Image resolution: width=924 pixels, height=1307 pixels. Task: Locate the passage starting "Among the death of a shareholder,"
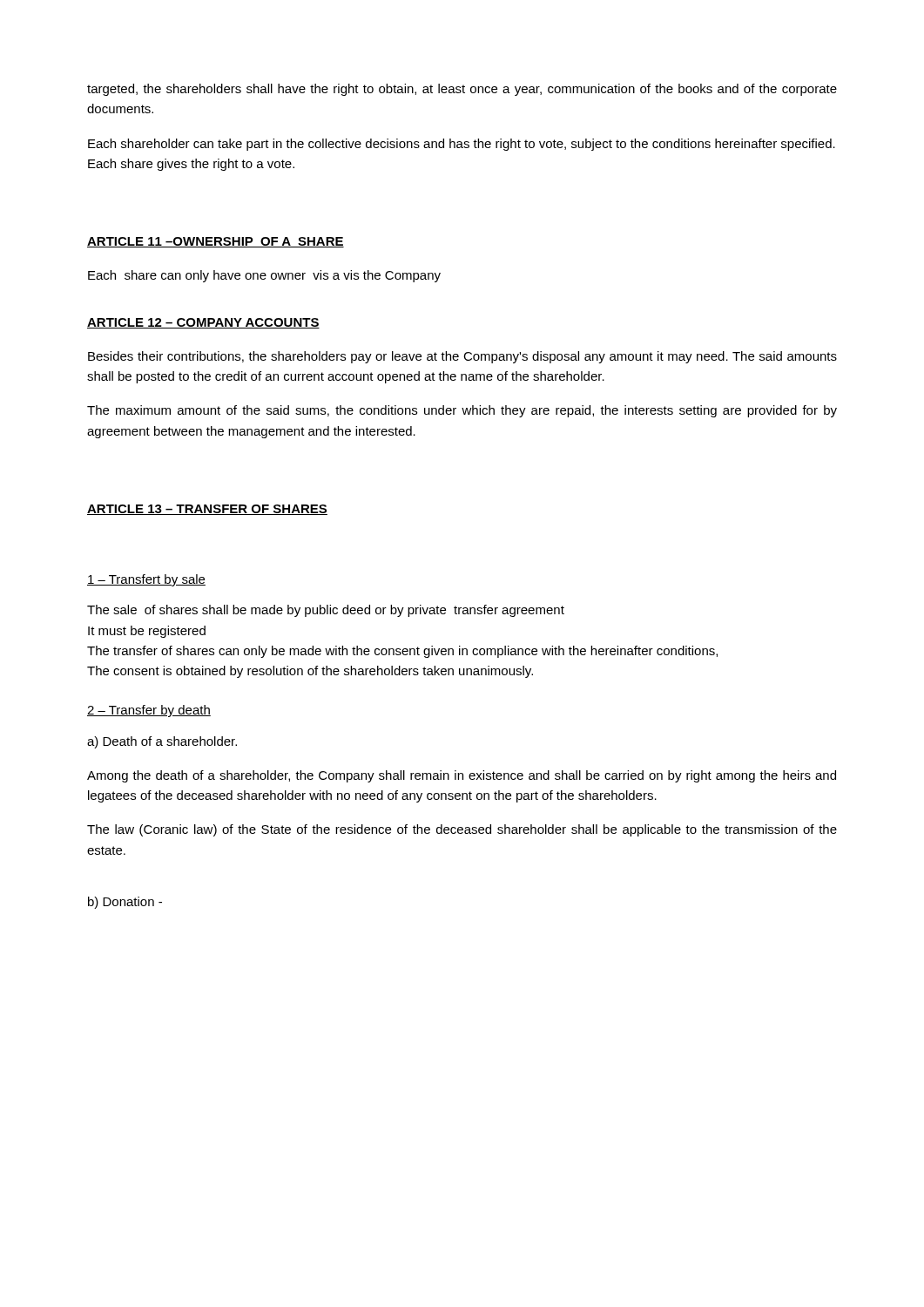[462, 785]
